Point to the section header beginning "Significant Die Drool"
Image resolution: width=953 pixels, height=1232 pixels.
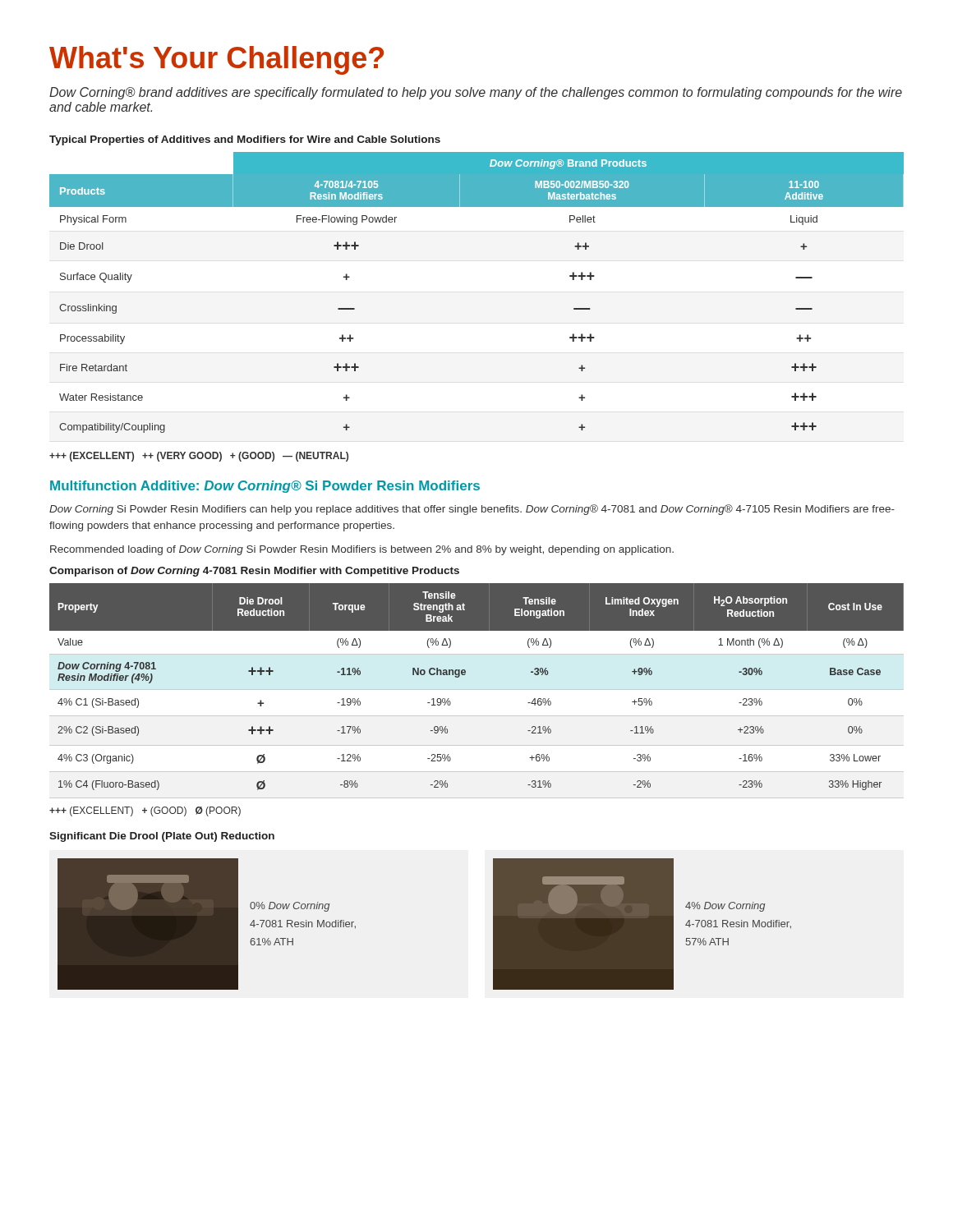[x=162, y=836]
